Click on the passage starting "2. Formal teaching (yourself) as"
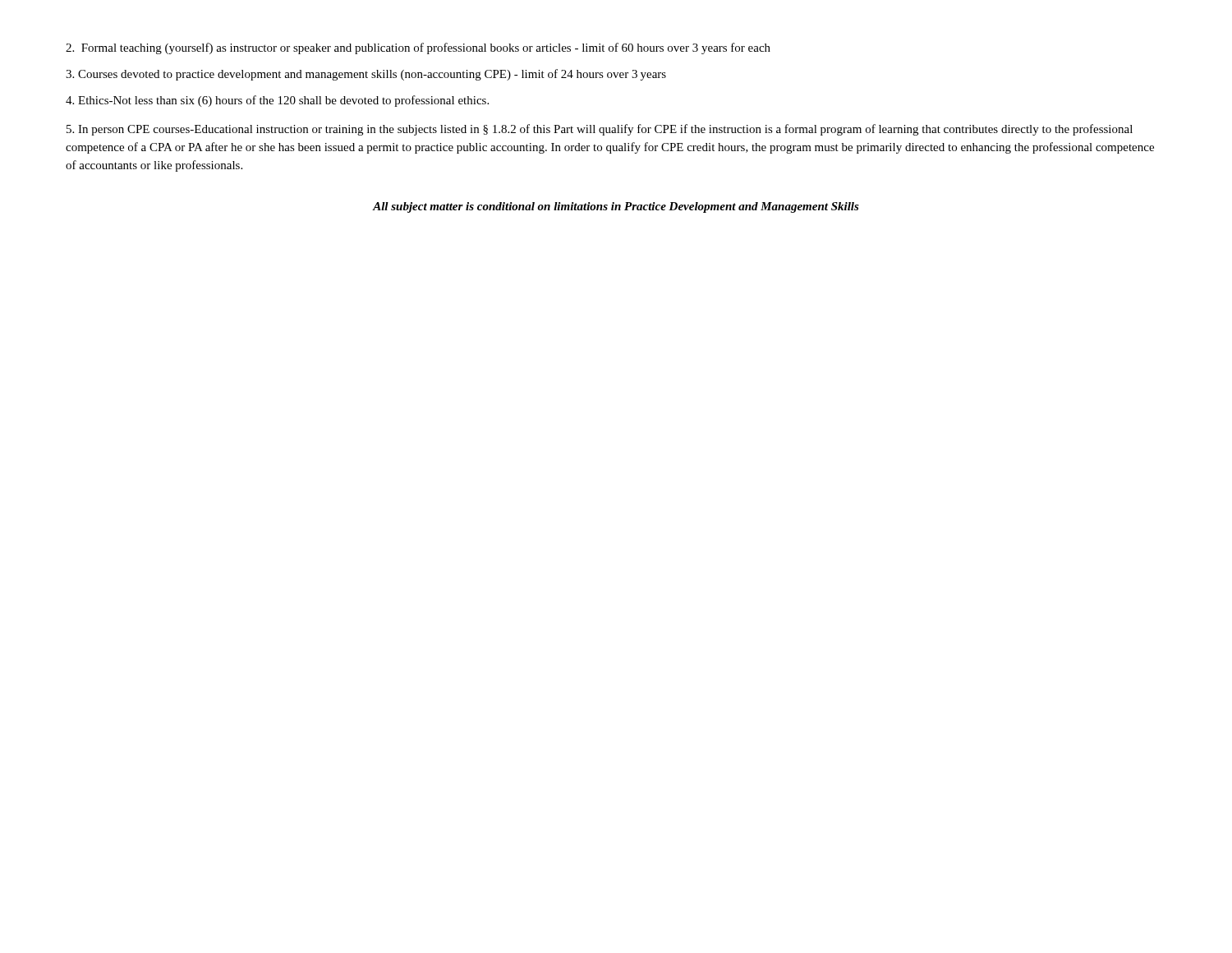The height and width of the screenshot is (953, 1232). (x=418, y=48)
